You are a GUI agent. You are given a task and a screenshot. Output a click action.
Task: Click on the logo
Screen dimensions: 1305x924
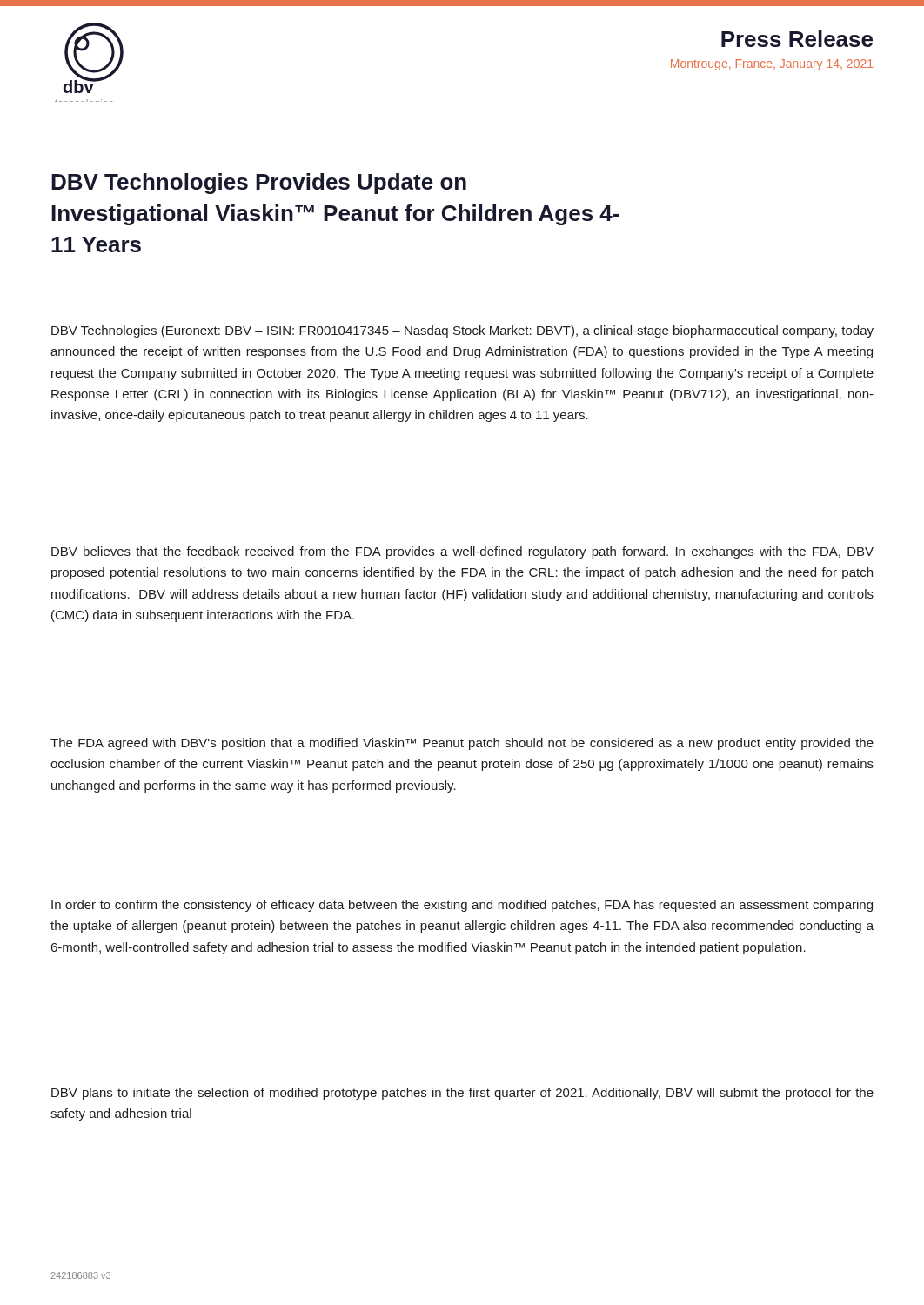click(x=107, y=60)
